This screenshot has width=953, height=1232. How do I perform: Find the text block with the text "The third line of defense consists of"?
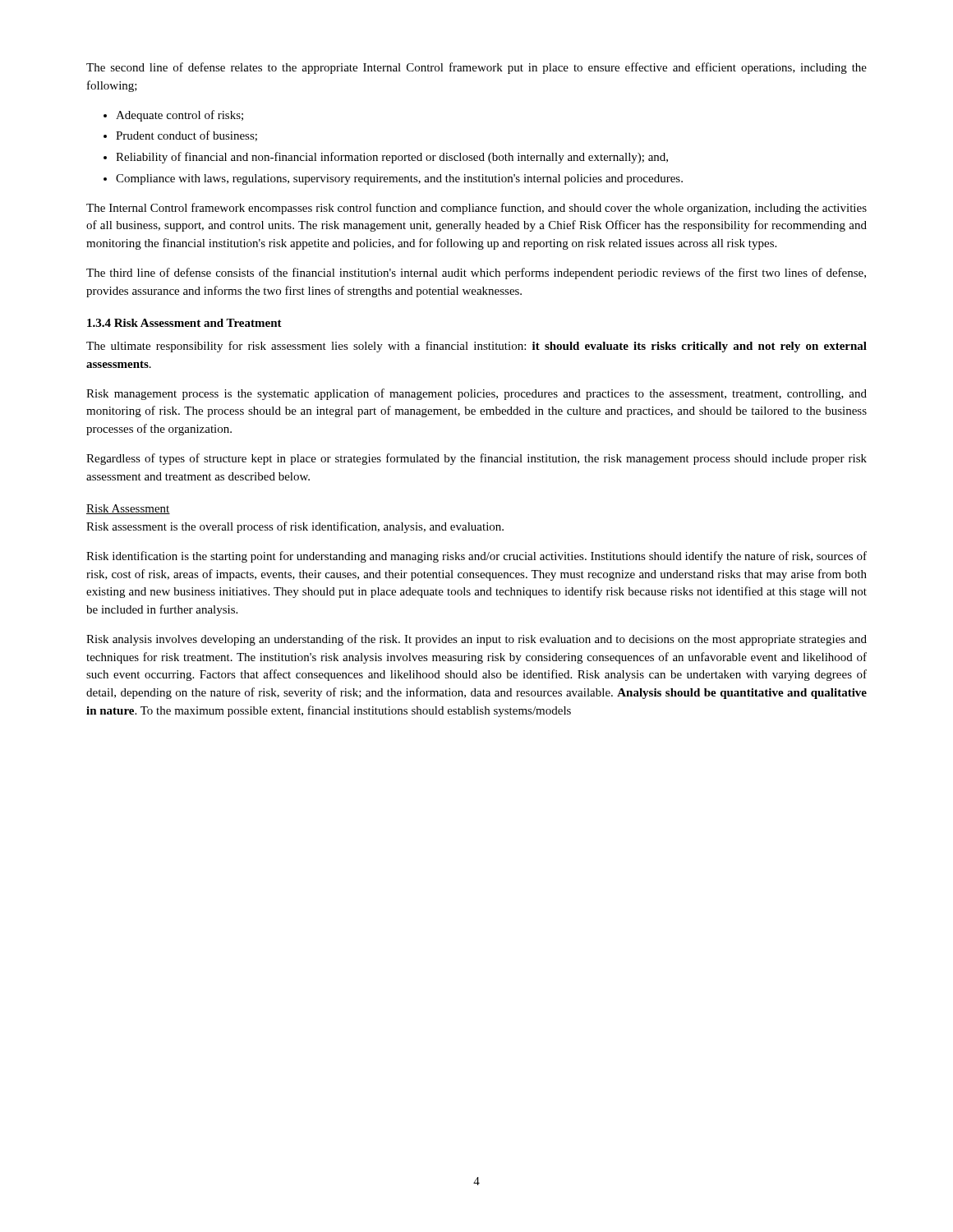pos(476,282)
